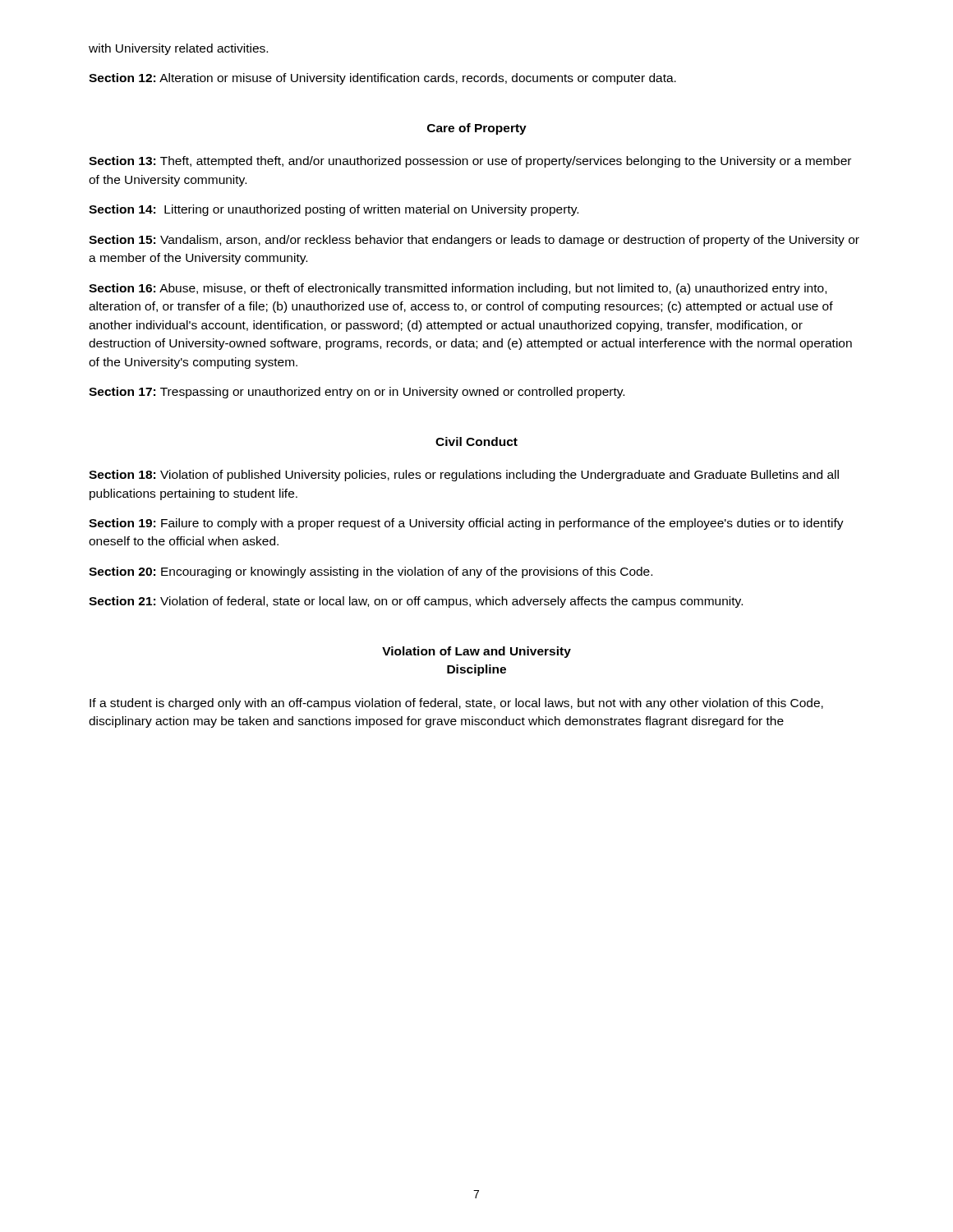The image size is (953, 1232).
Task: Select the text block containing "Section 15: Vandalism, arson,"
Action: coord(474,248)
